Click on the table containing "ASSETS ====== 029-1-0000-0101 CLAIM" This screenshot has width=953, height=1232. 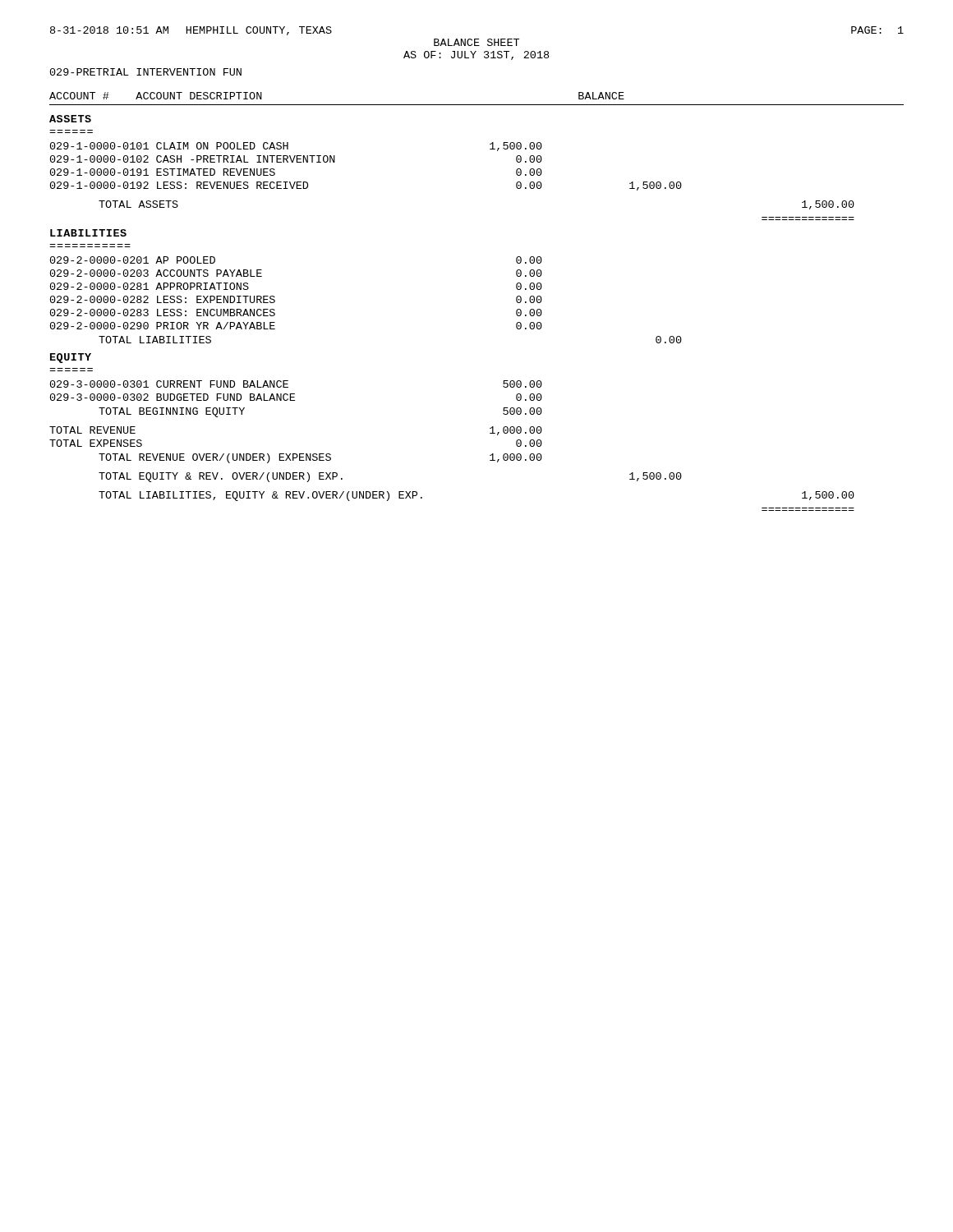click(476, 308)
